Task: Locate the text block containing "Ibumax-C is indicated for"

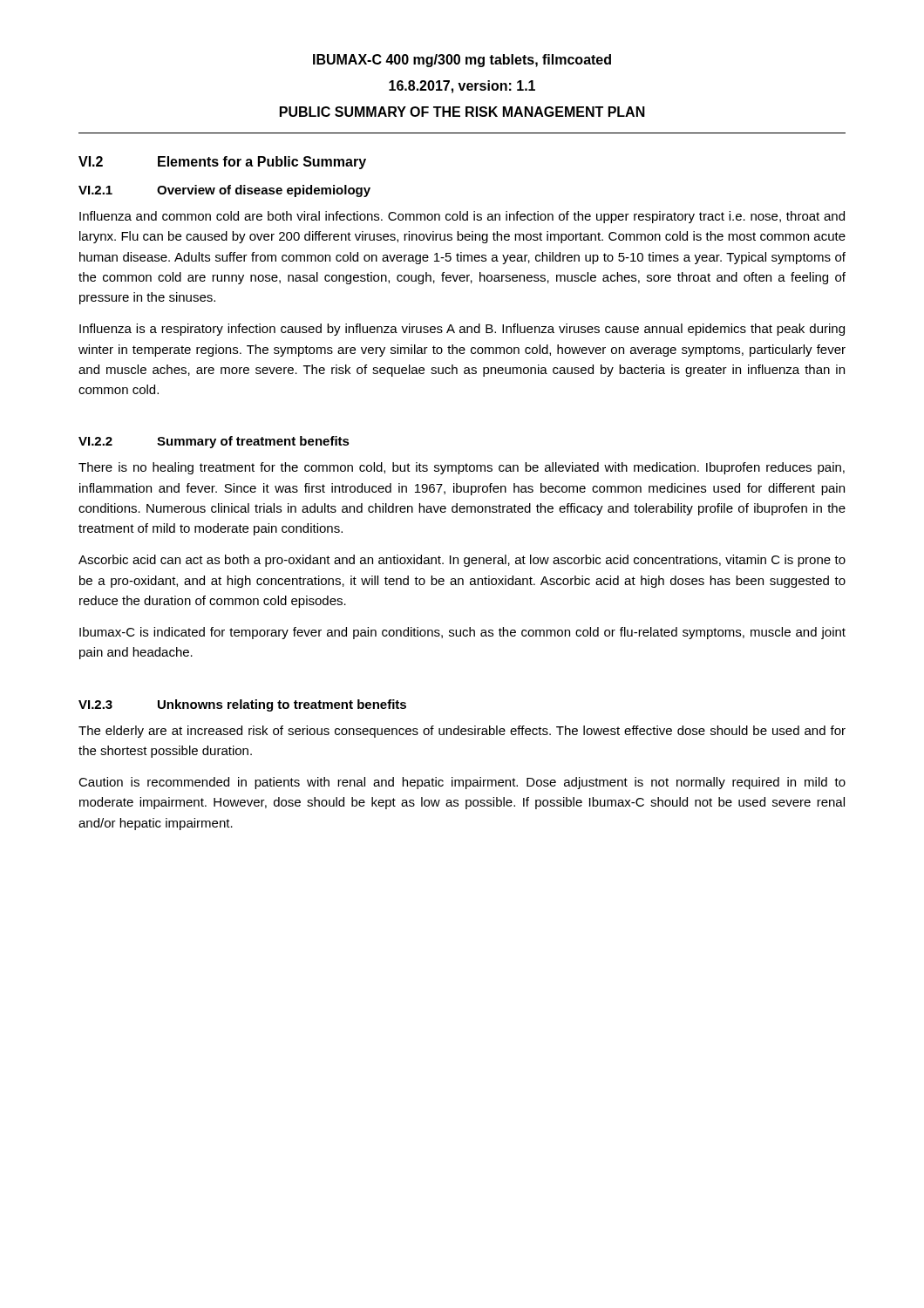Action: pyautogui.click(x=462, y=642)
